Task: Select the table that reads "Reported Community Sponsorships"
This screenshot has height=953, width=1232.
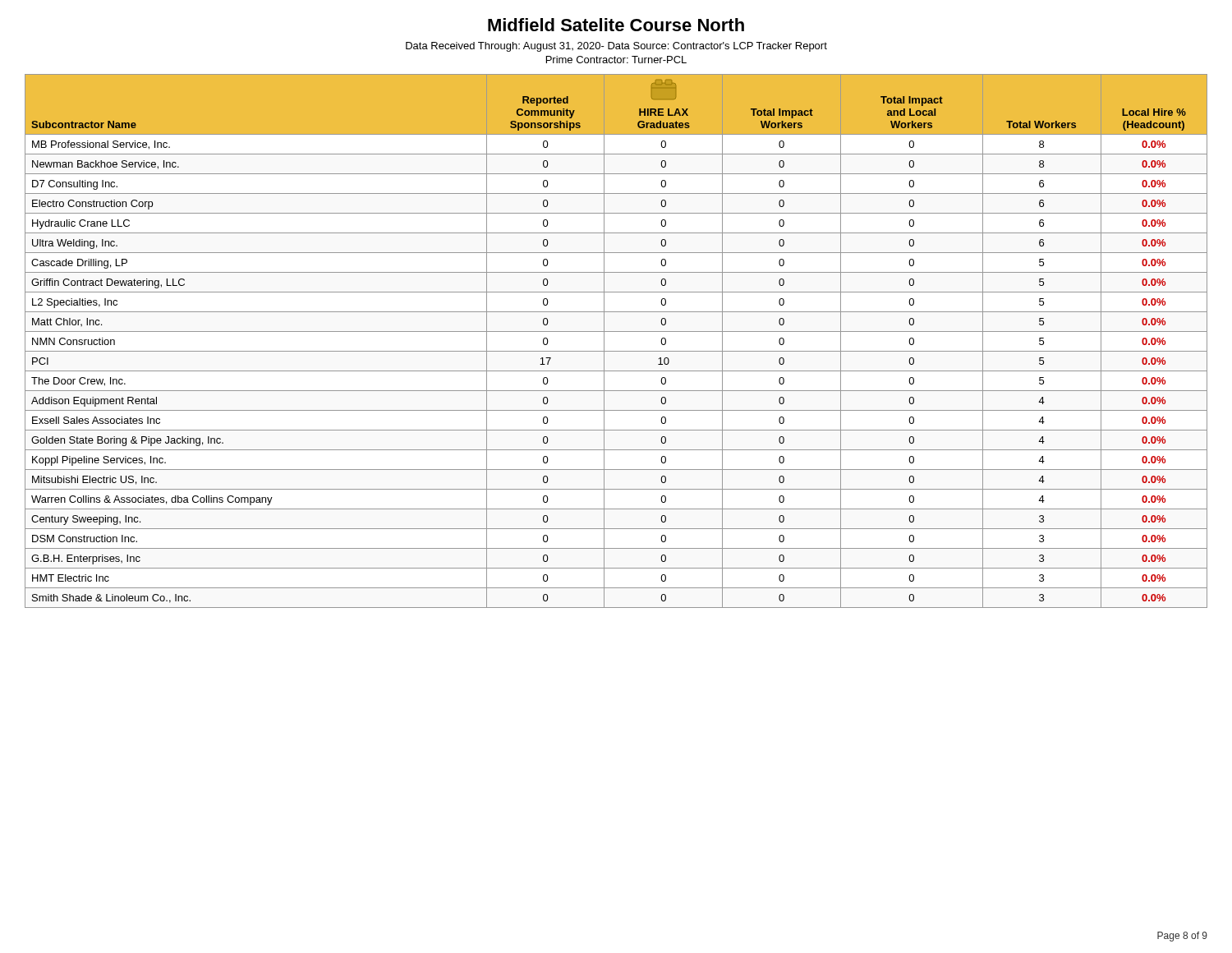Action: pos(616,341)
